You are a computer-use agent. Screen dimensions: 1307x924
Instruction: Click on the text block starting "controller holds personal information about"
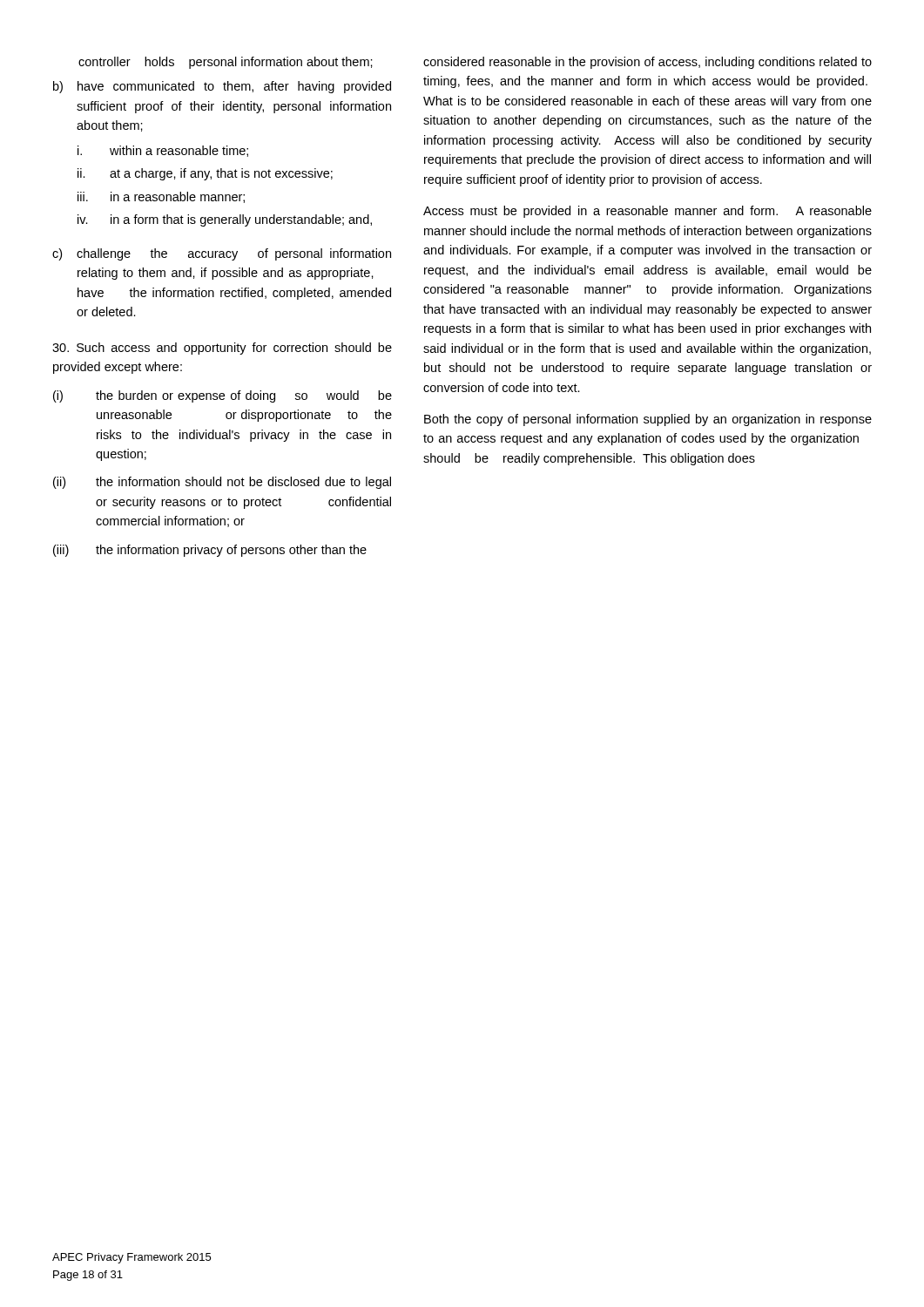(226, 62)
